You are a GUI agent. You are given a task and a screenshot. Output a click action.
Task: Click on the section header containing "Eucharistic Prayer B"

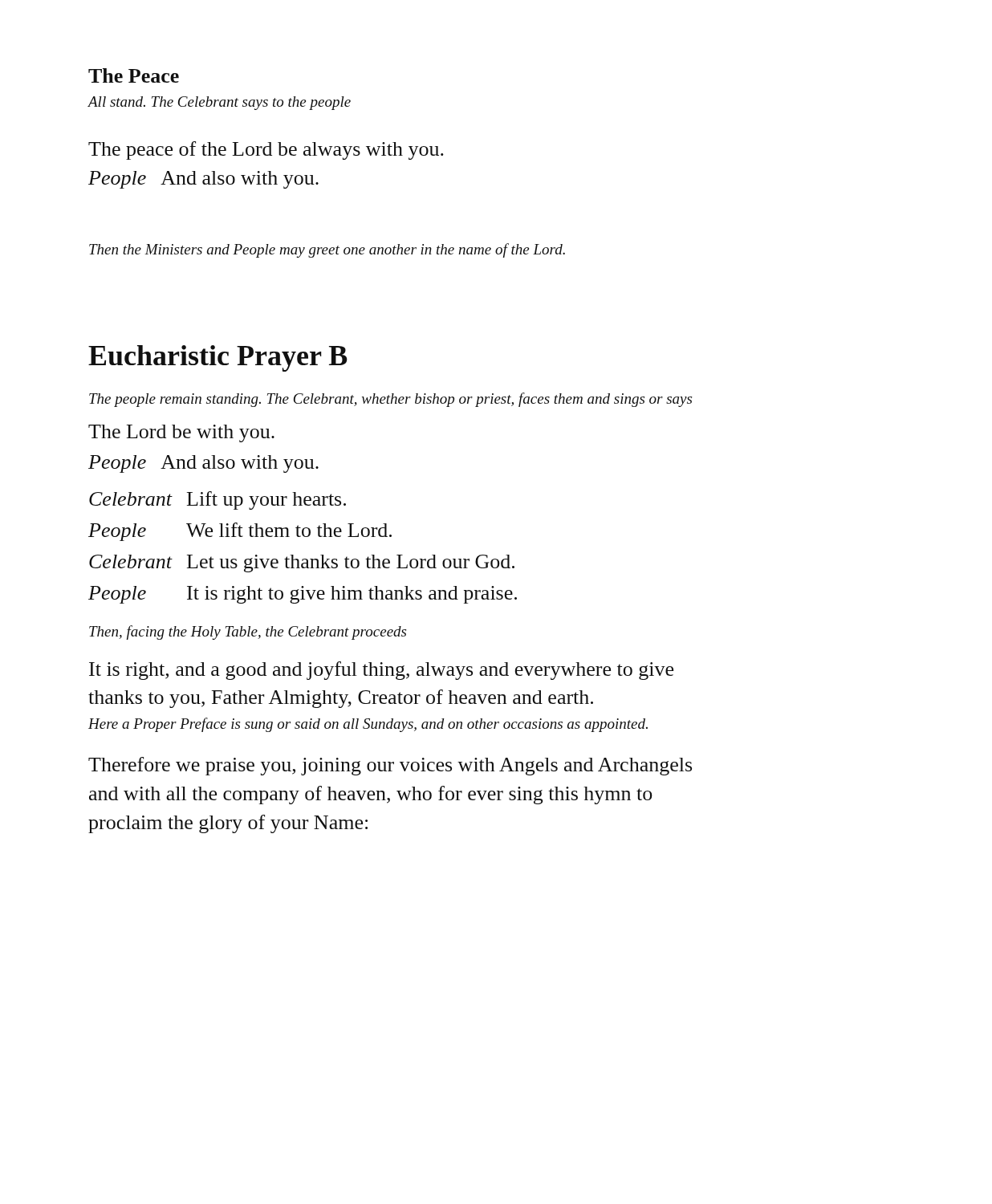click(218, 355)
